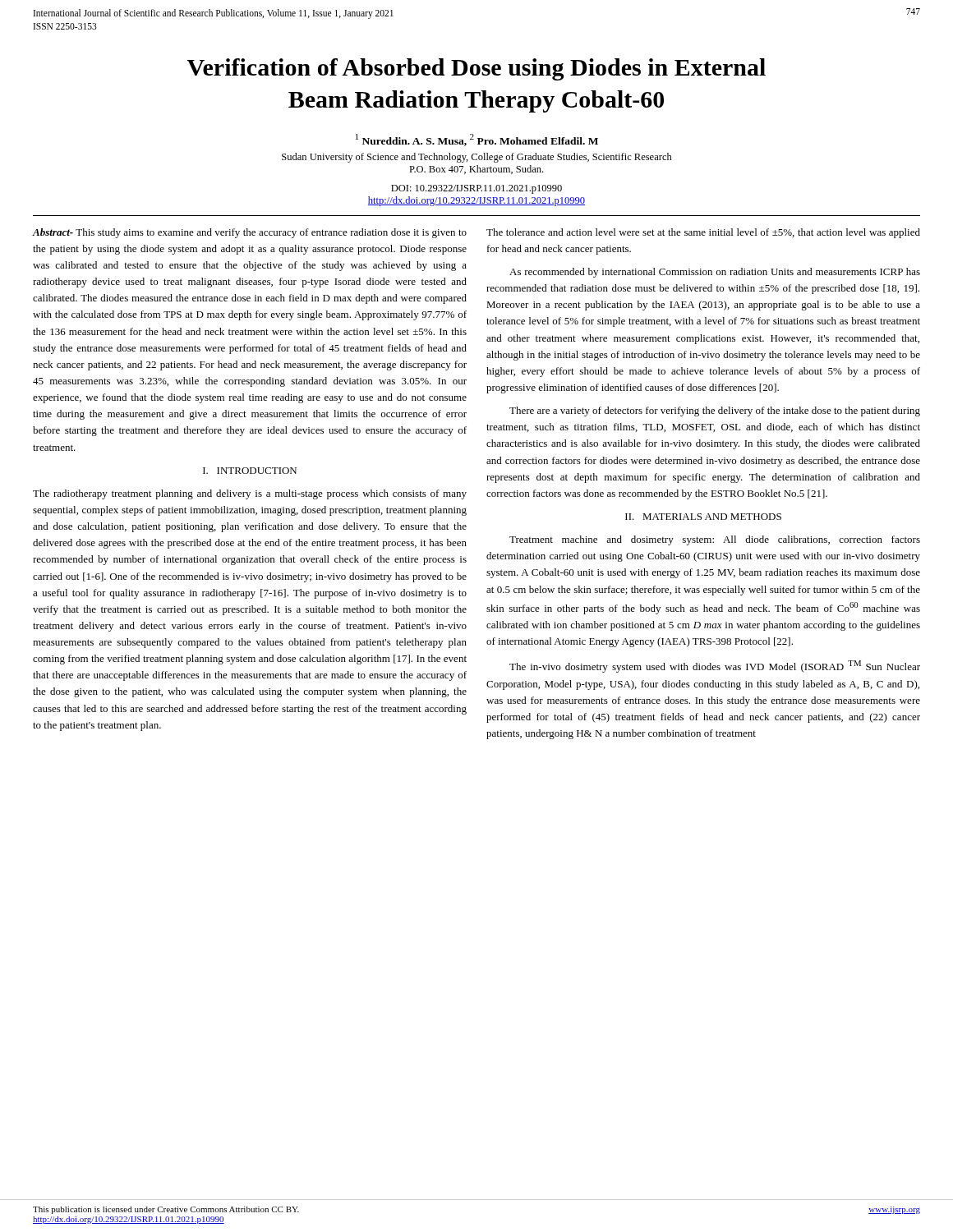Locate the element starting "Verification of Absorbed Dose using Diodes in"
Screen dimensions: 1232x953
point(476,83)
